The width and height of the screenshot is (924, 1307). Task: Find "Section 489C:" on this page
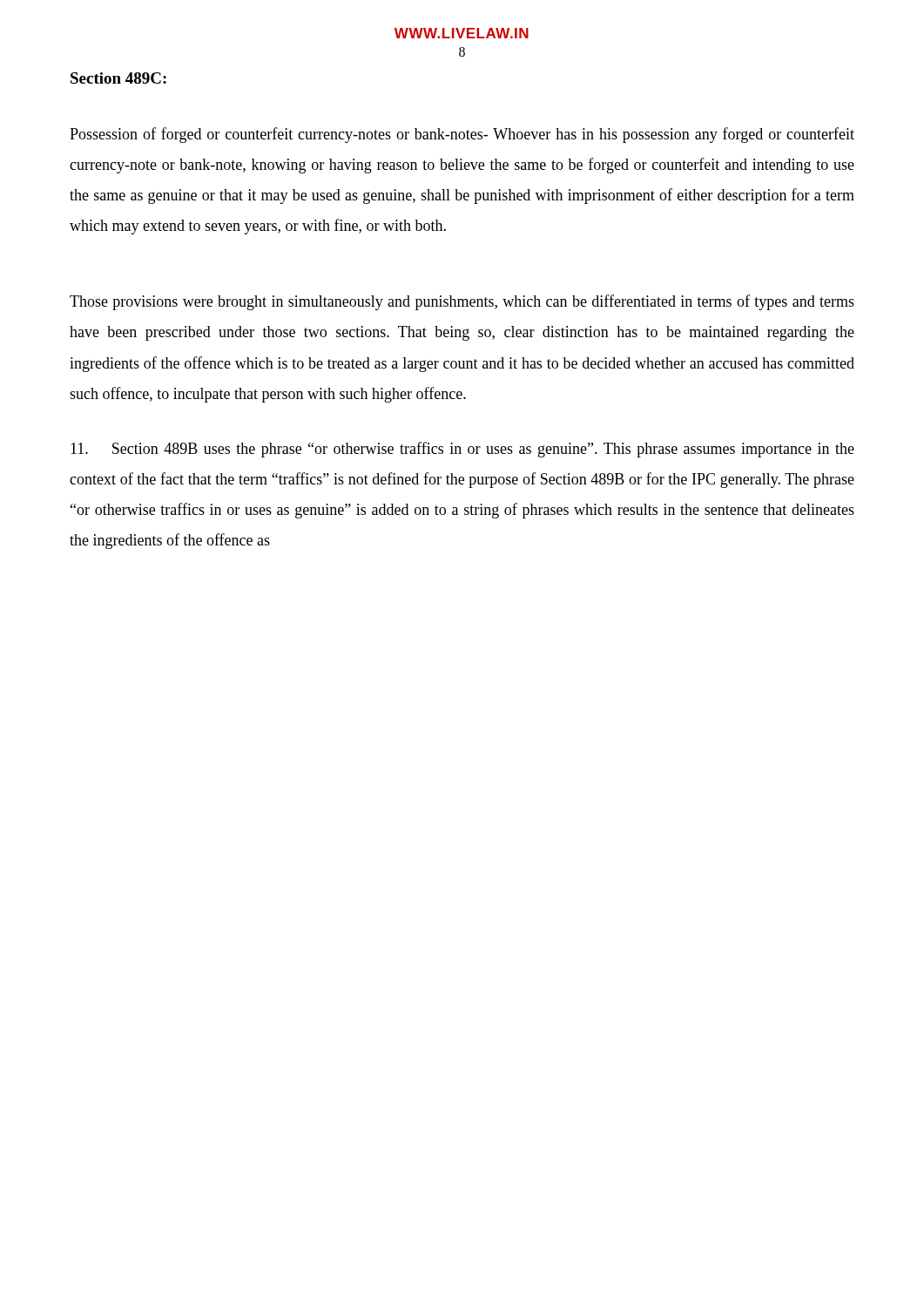119,78
